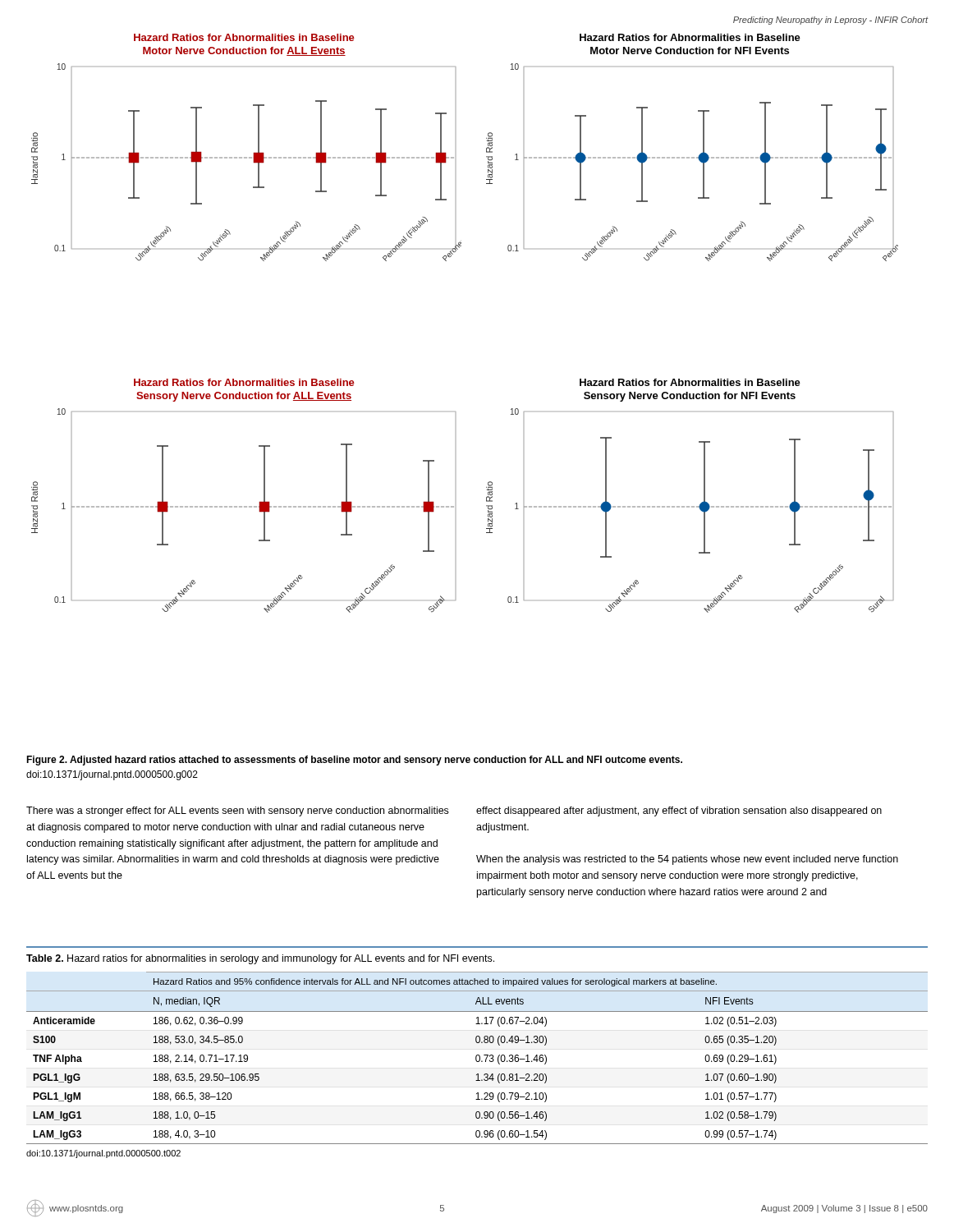Click on the text starting "Figure 2. Adjusted hazard ratios"
Viewport: 954px width, 1232px height.
pyautogui.click(x=355, y=767)
